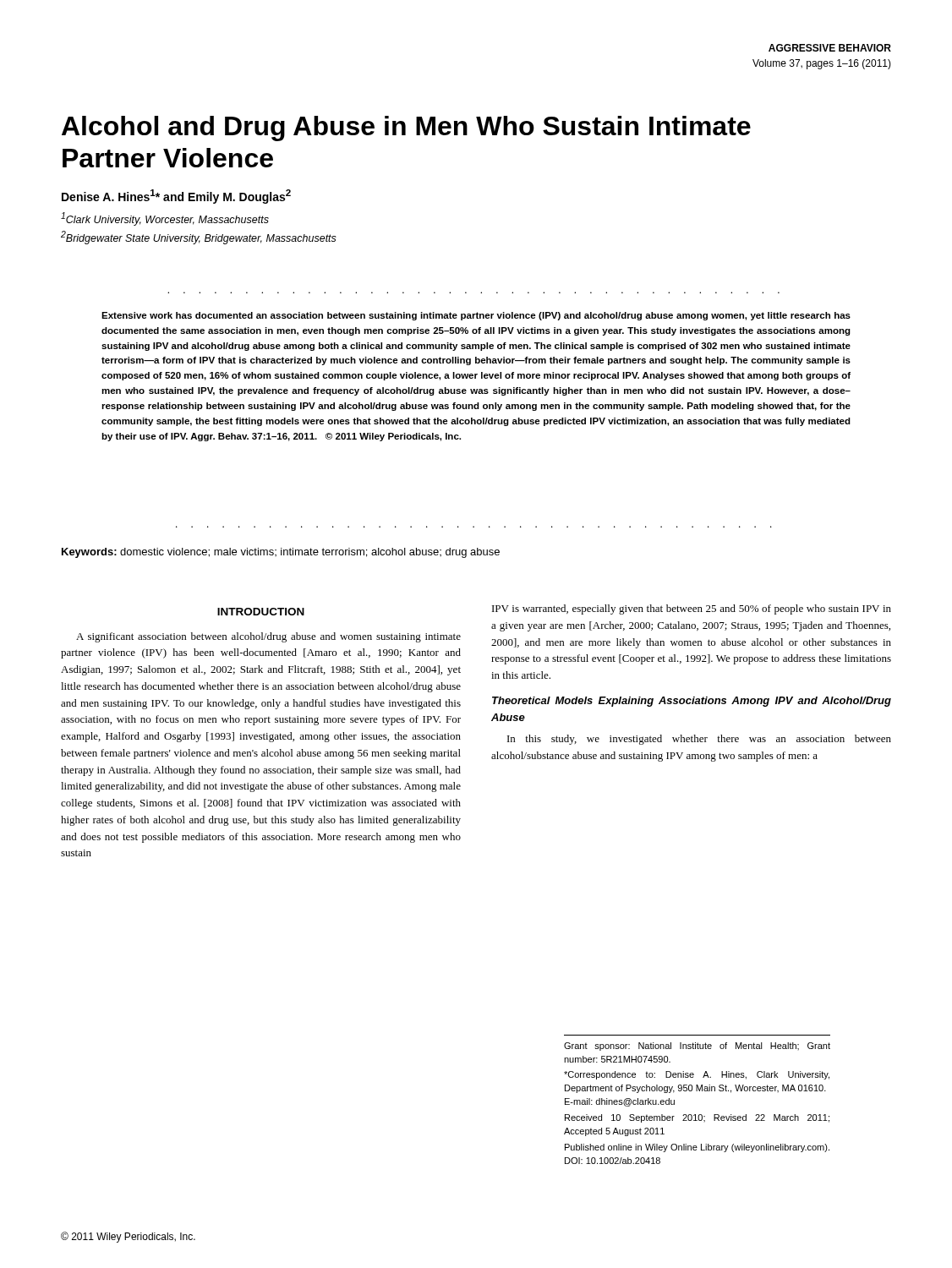Select the text block starting "Extensive work has documented an"

point(476,376)
